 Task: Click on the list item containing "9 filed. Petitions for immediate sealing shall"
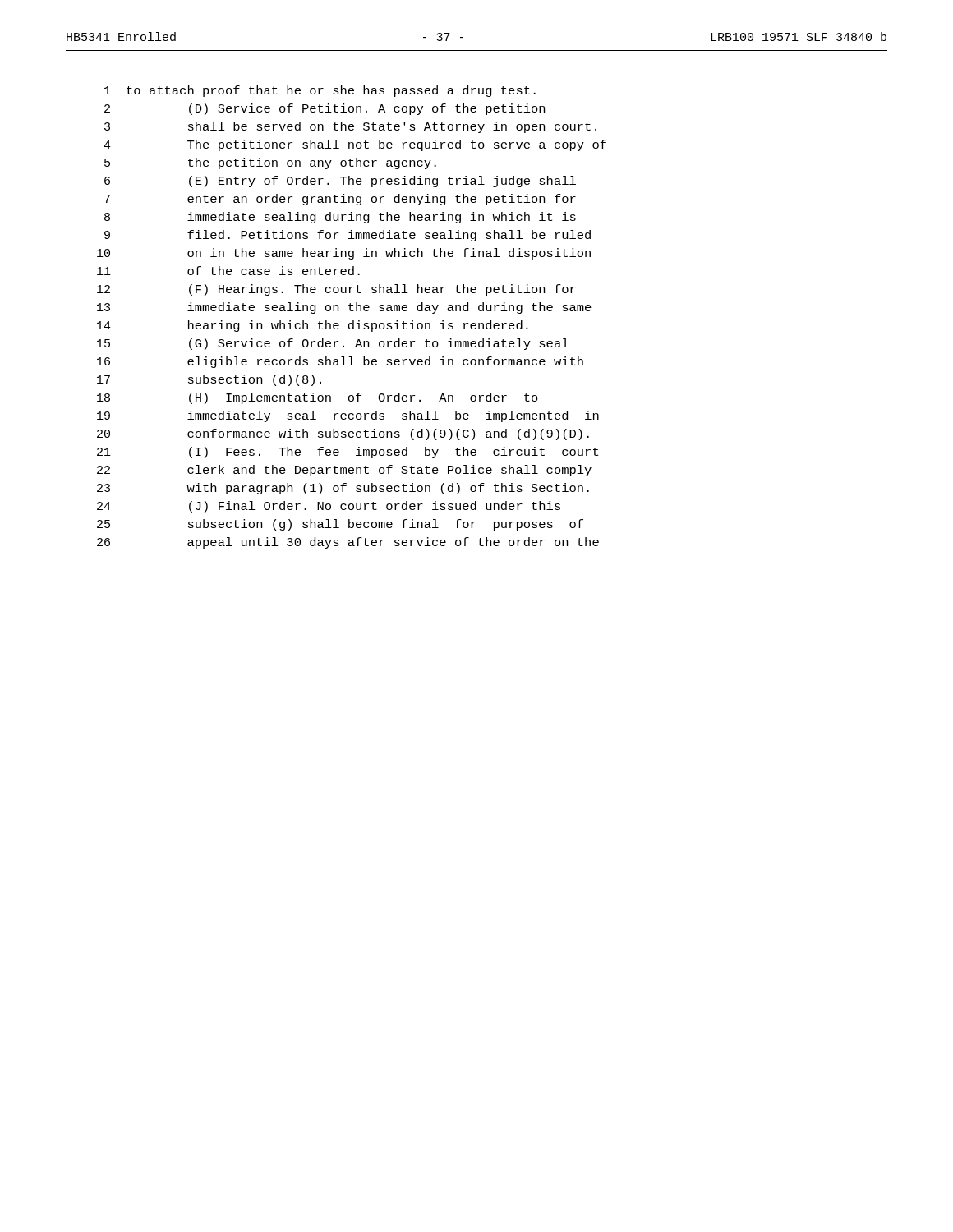point(476,236)
